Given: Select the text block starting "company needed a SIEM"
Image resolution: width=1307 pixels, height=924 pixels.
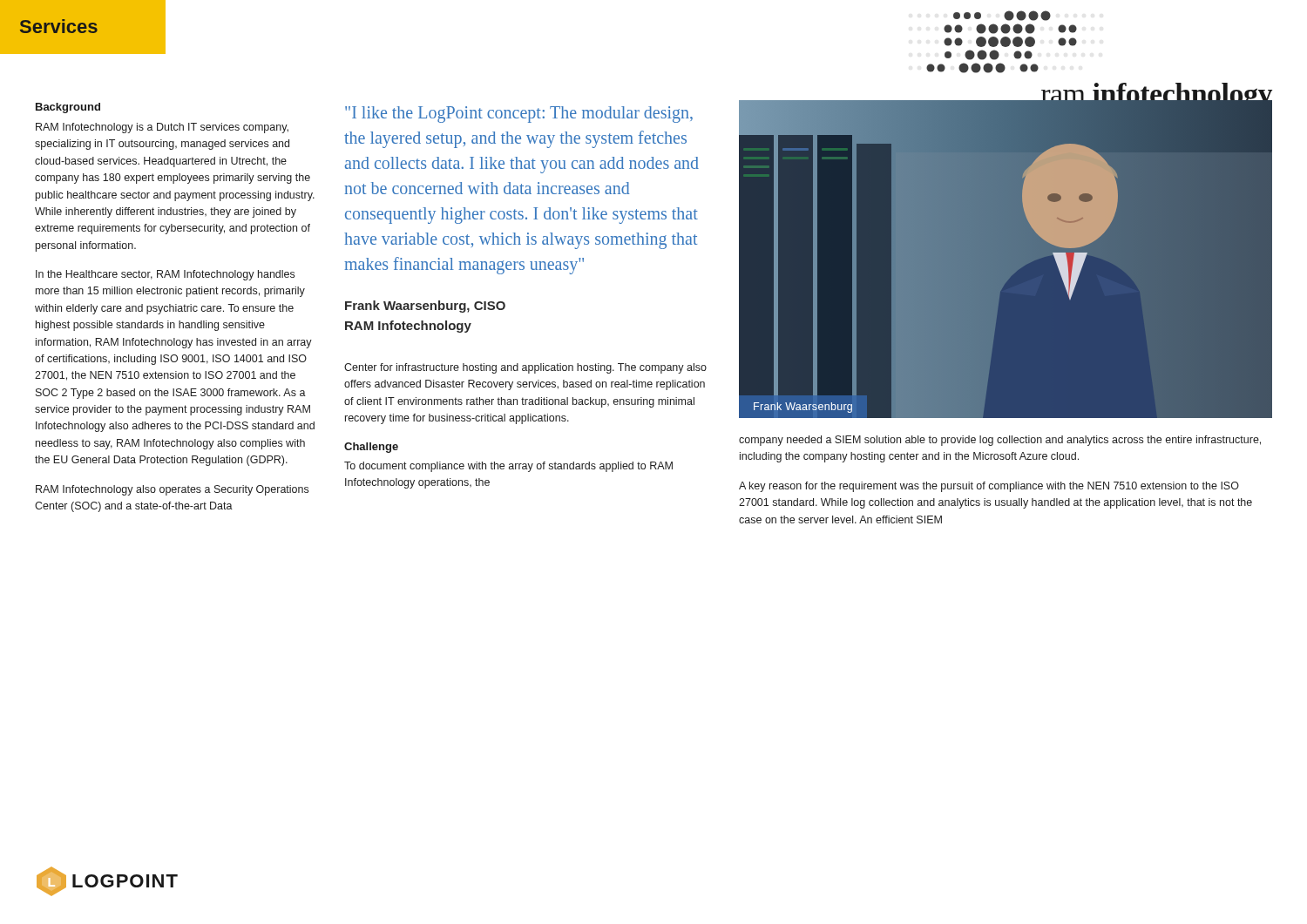Looking at the screenshot, I should [1000, 448].
